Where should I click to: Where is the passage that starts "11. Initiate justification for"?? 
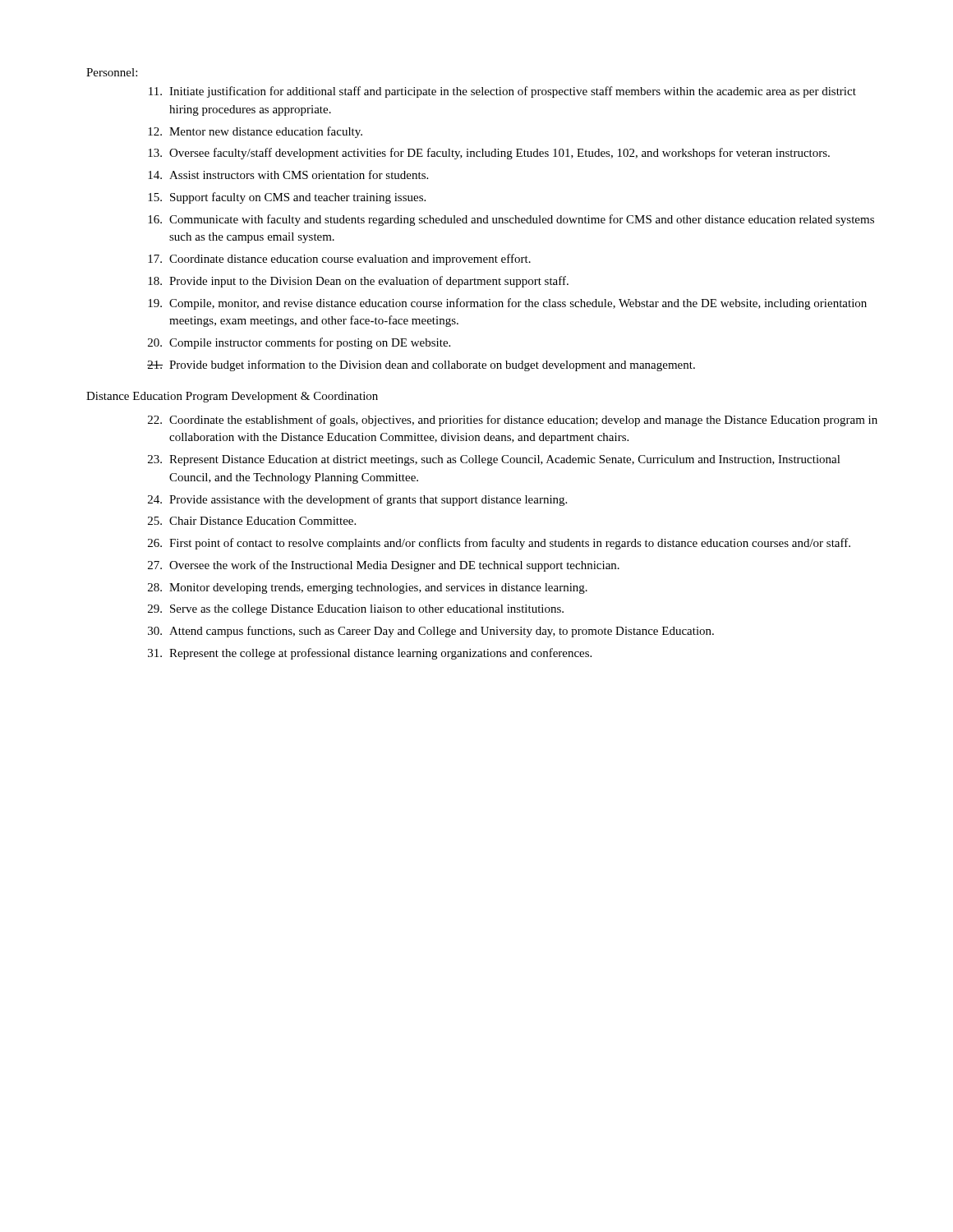point(505,101)
